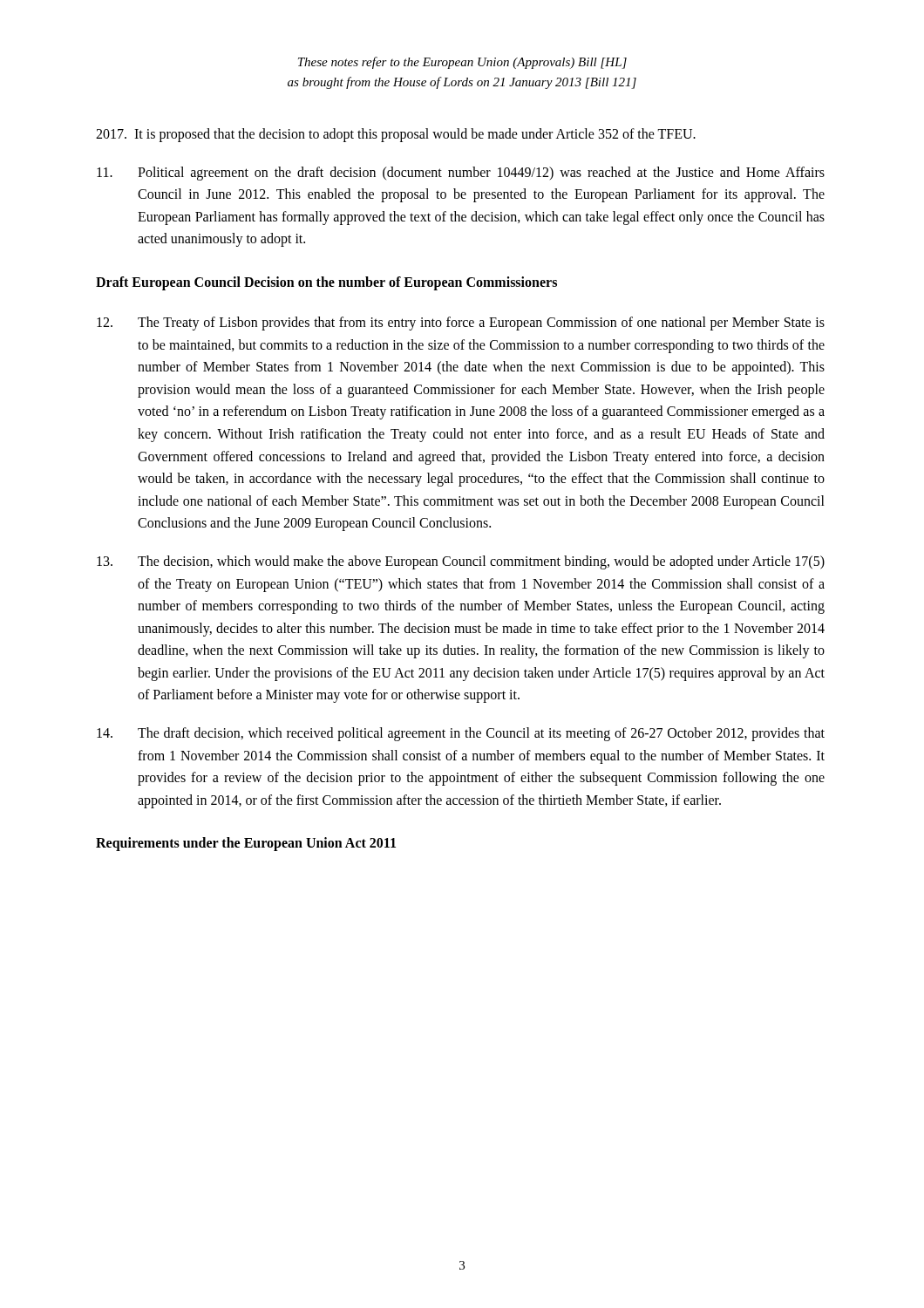Find the section header that says "Draft European Council Decision on"

click(327, 282)
